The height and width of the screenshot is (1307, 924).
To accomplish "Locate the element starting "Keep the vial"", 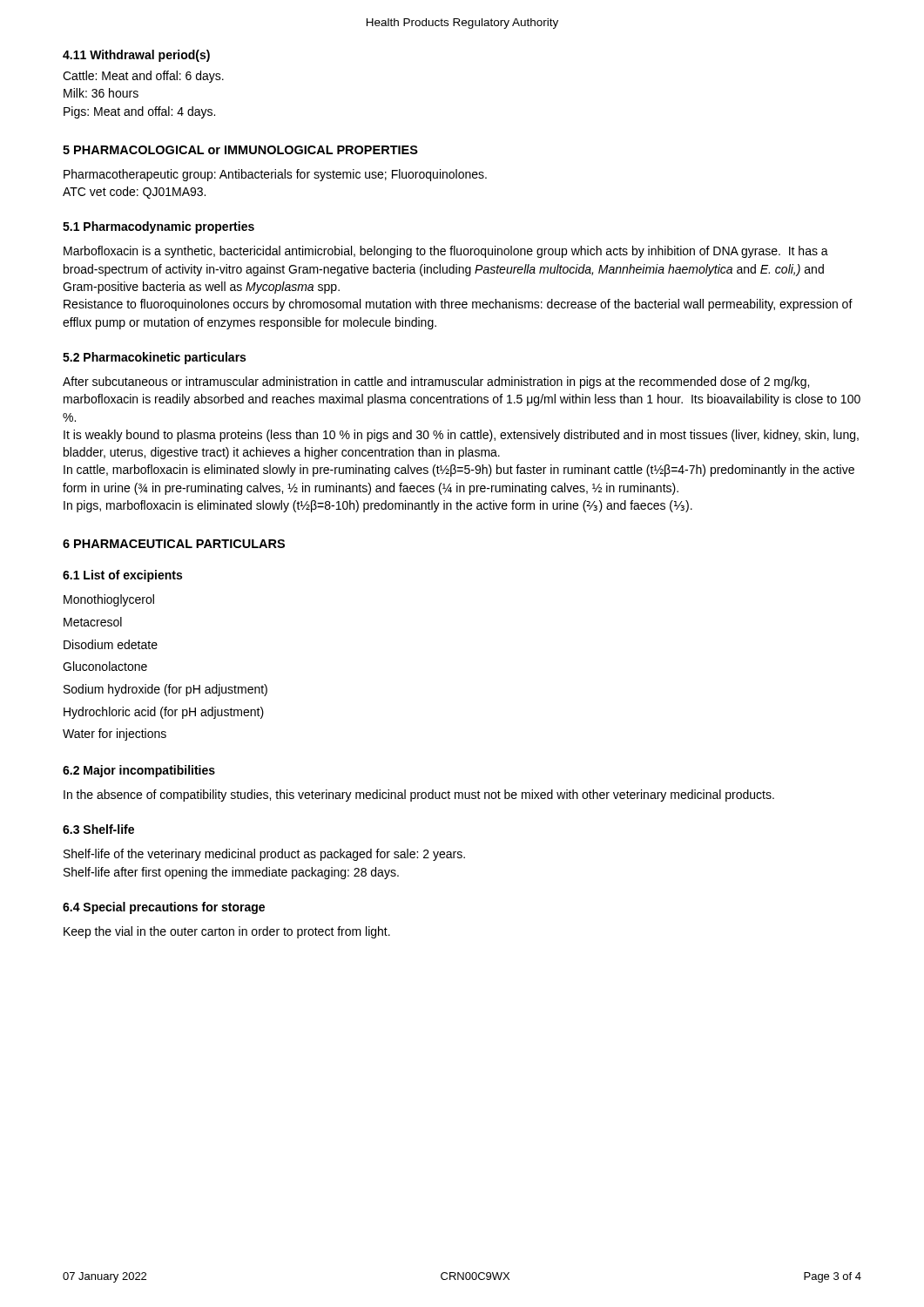I will [227, 931].
